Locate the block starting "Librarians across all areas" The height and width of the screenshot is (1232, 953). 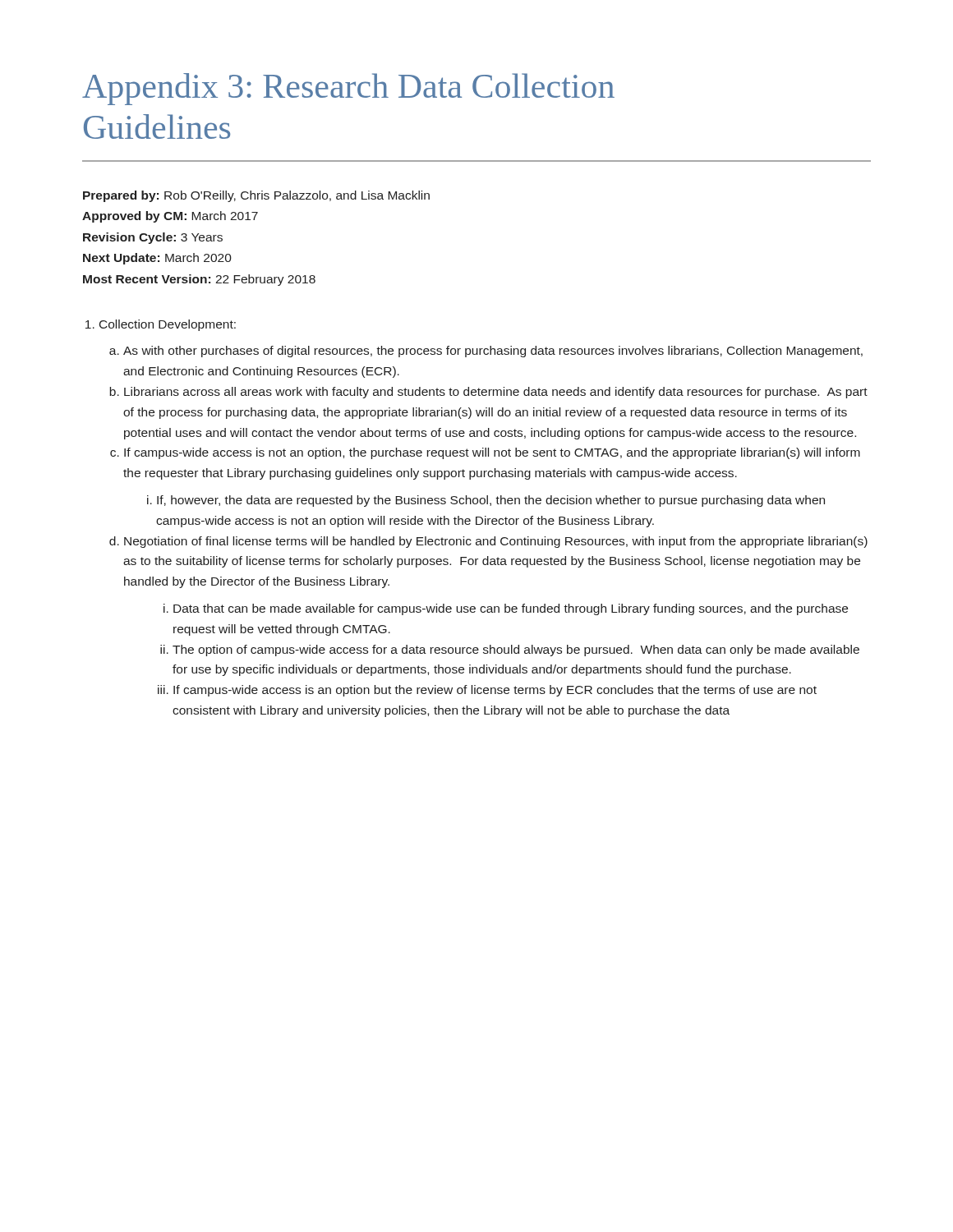pyautogui.click(x=497, y=412)
